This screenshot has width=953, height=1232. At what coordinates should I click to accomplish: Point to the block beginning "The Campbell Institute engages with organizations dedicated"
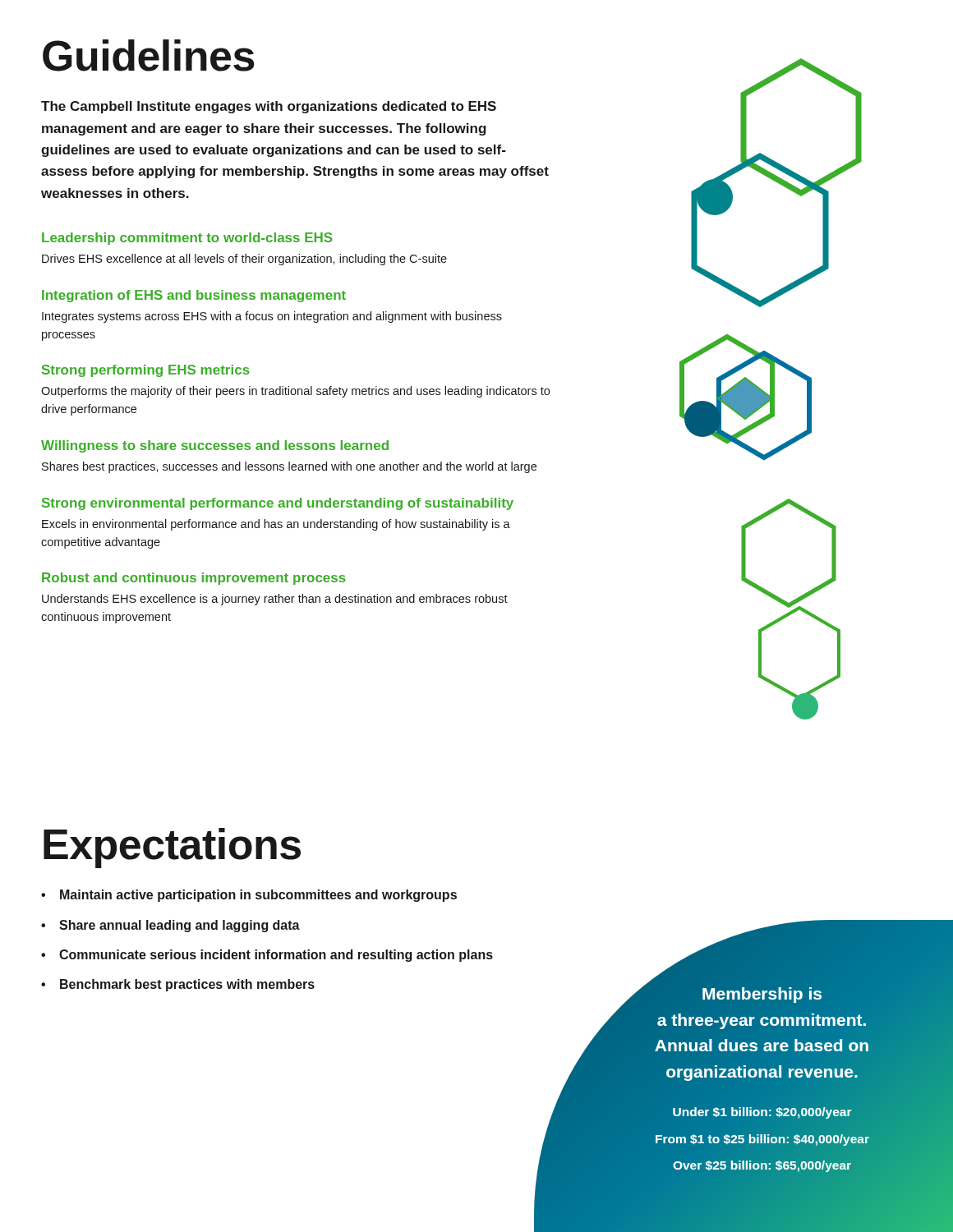pyautogui.click(x=295, y=150)
